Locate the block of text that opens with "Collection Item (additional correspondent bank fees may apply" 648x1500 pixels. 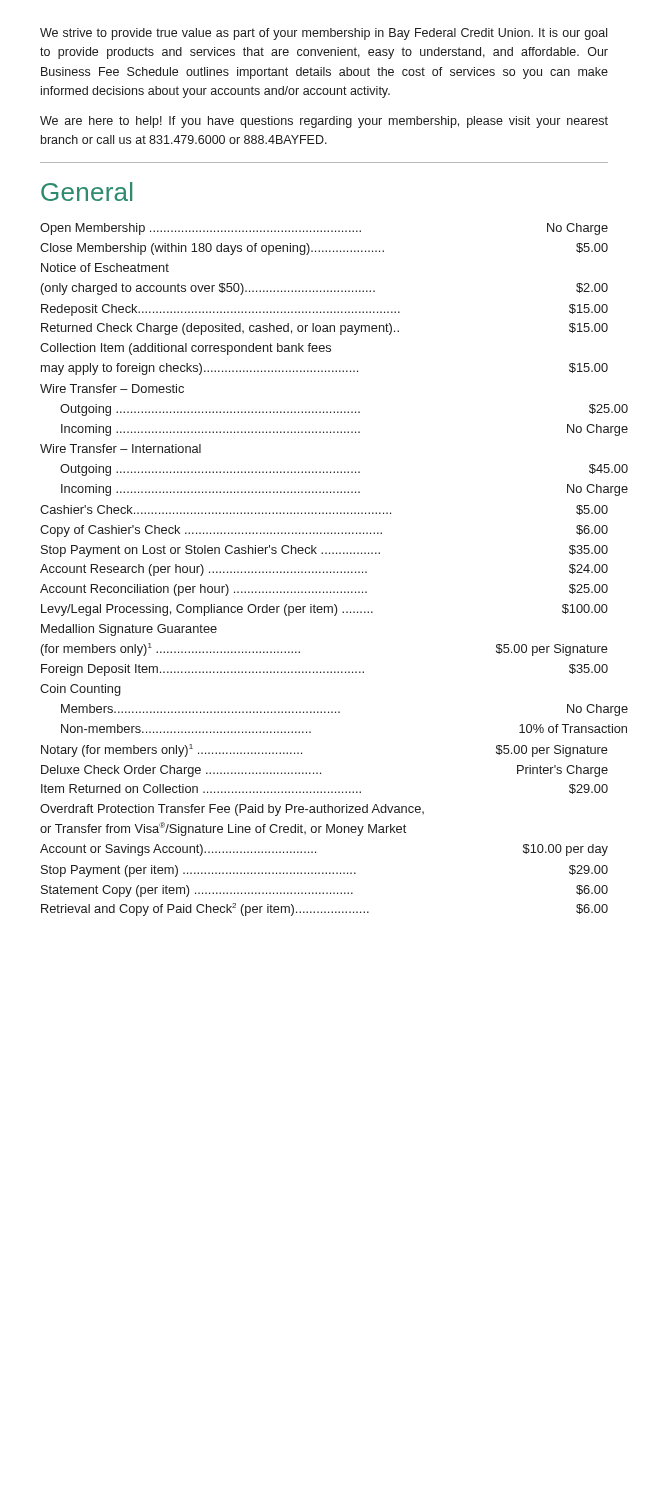pos(324,358)
